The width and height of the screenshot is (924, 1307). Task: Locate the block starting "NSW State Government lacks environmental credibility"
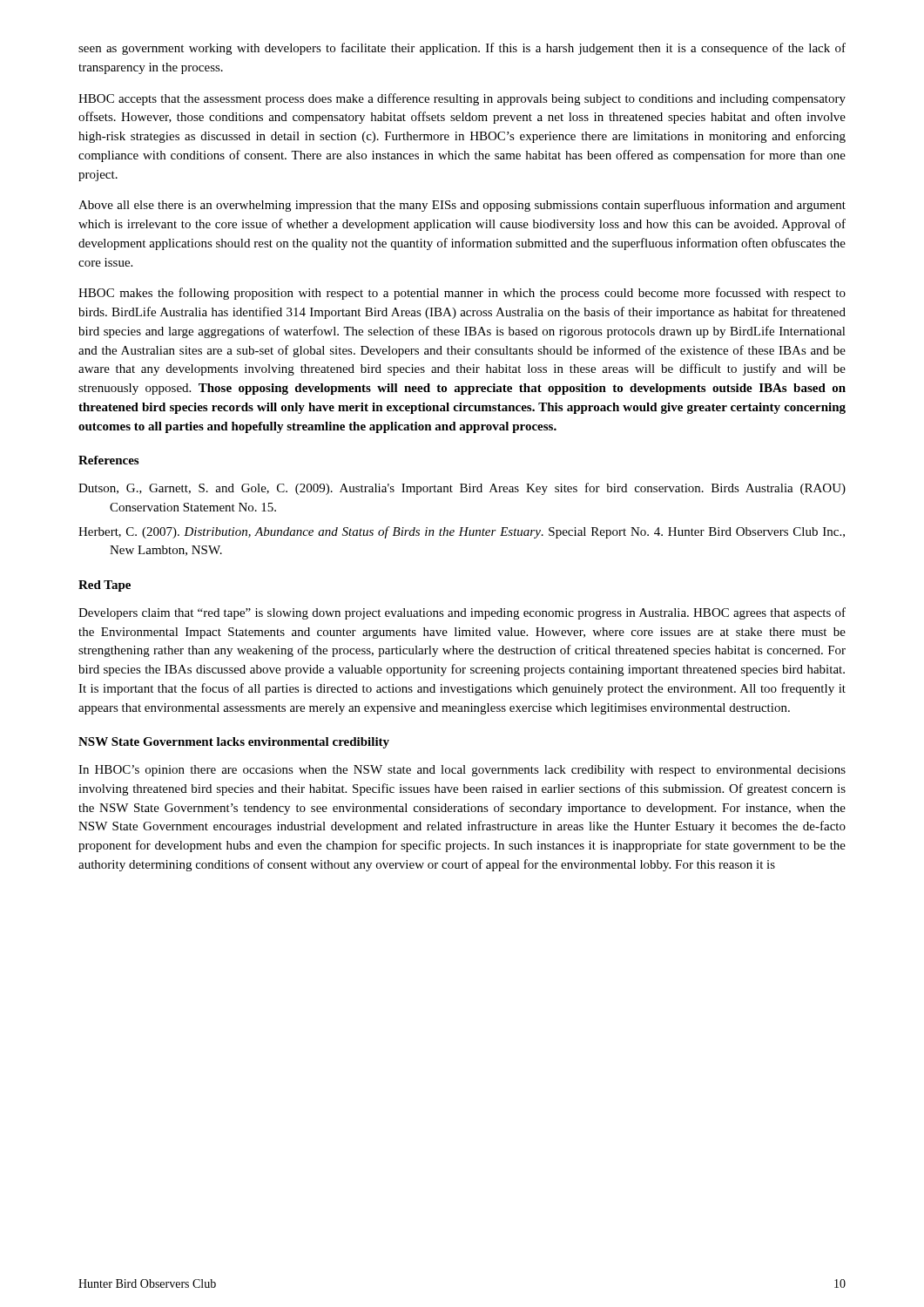[x=234, y=743]
